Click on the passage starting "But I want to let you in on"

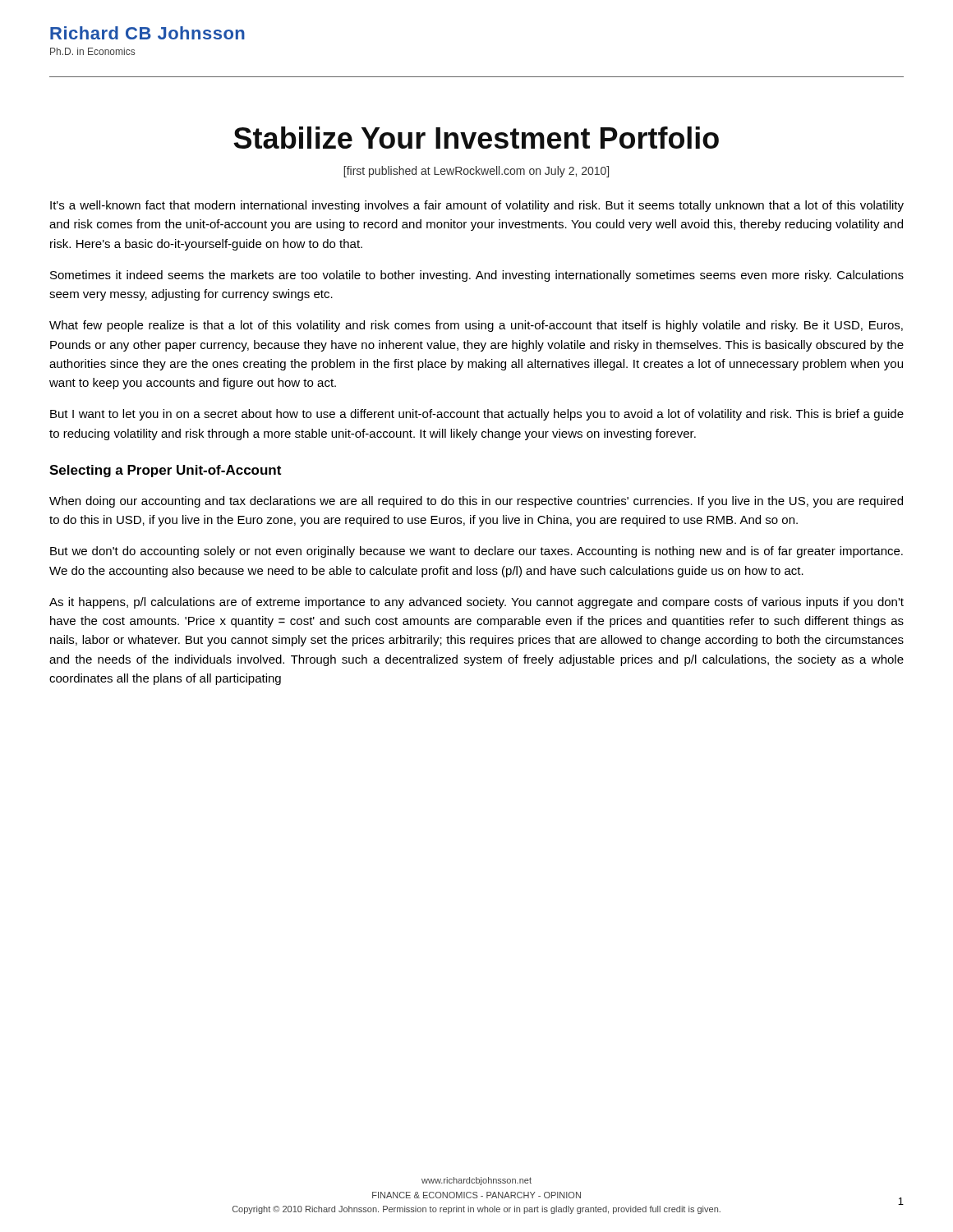click(476, 423)
